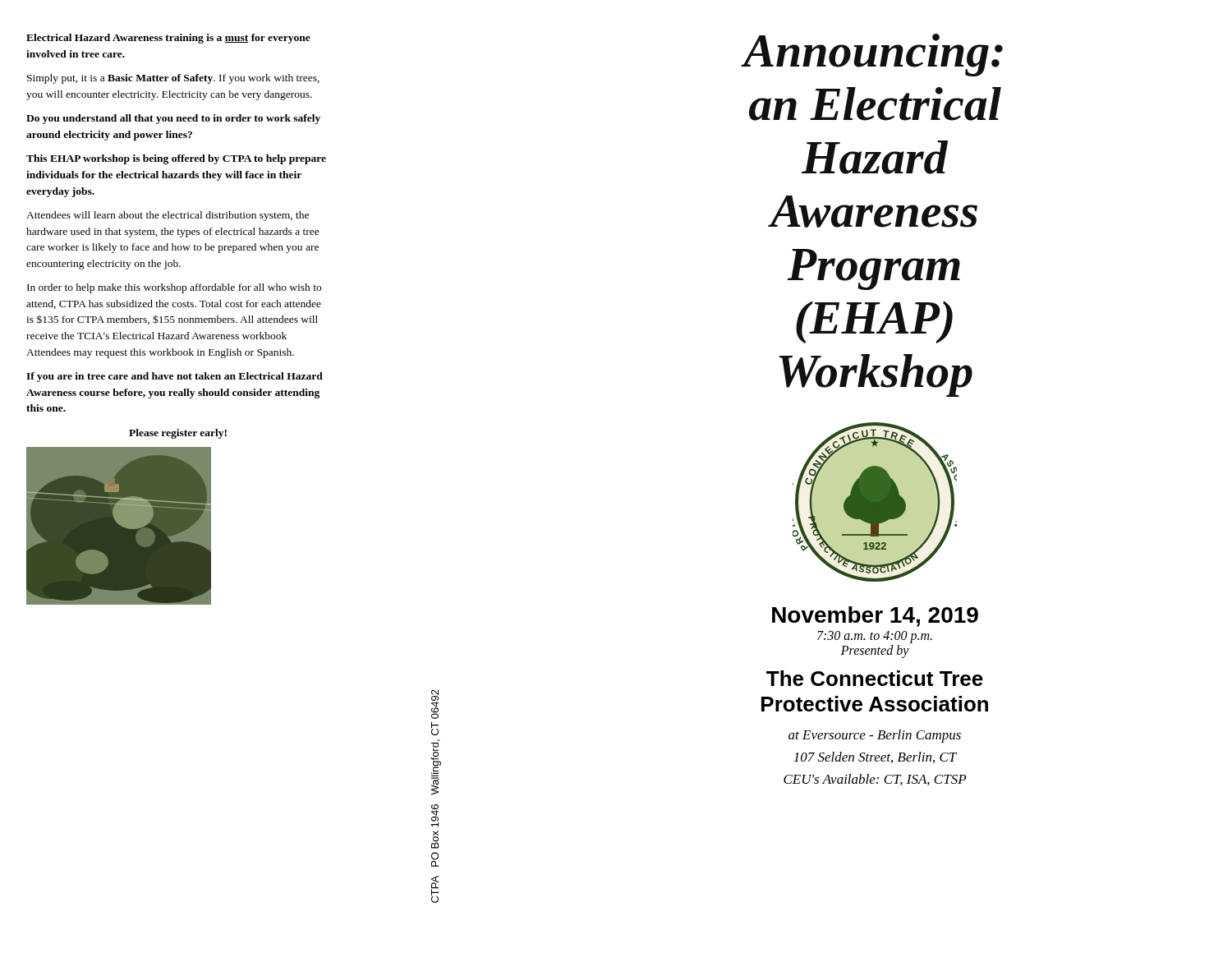
Task: Navigate to the region starting "Do you understand all that you need"
Action: [x=178, y=126]
